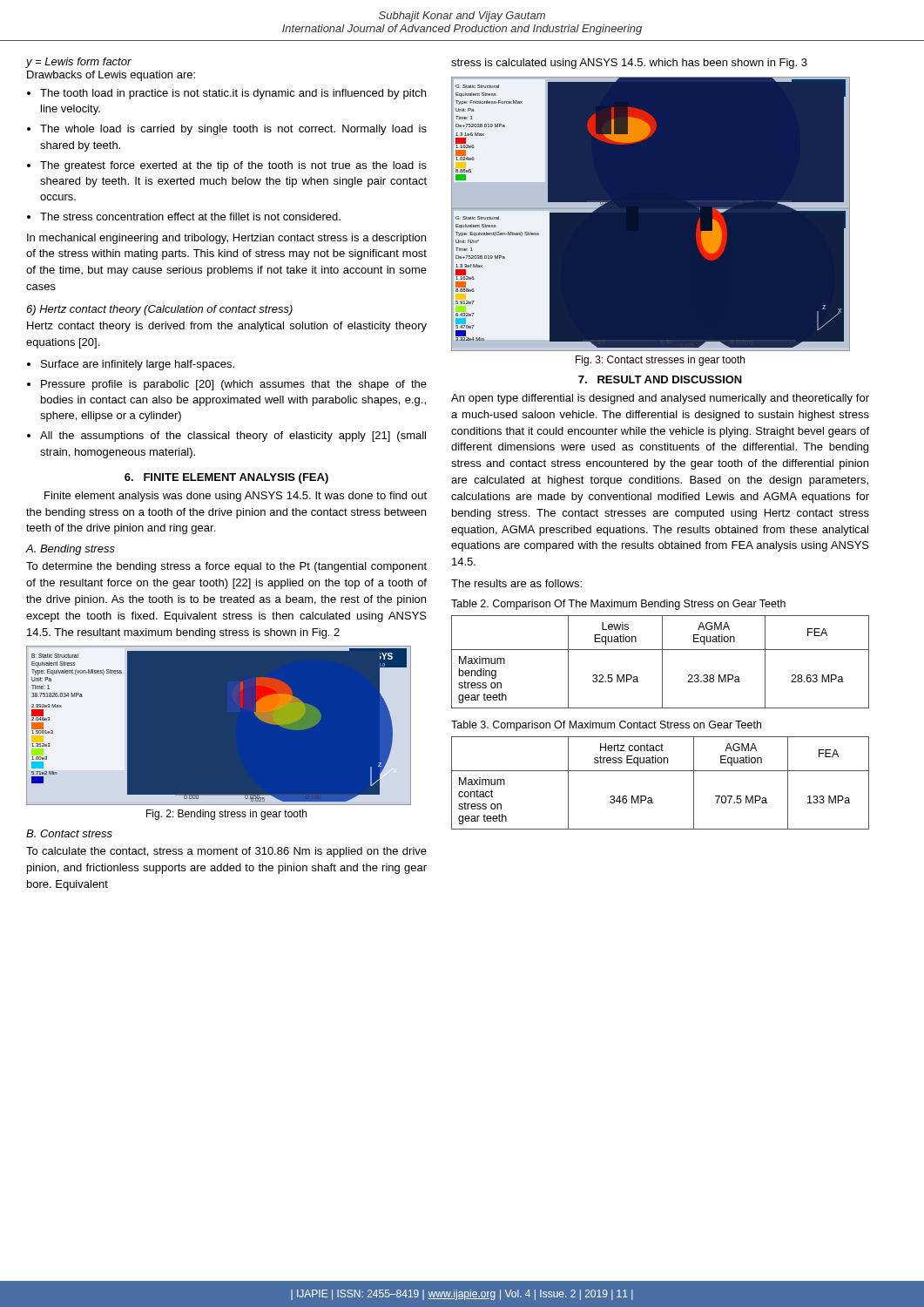Find the section header on this page that starts "6) Hertz contact theory (Calculation of"
Viewport: 924px width, 1307px height.
(160, 309)
